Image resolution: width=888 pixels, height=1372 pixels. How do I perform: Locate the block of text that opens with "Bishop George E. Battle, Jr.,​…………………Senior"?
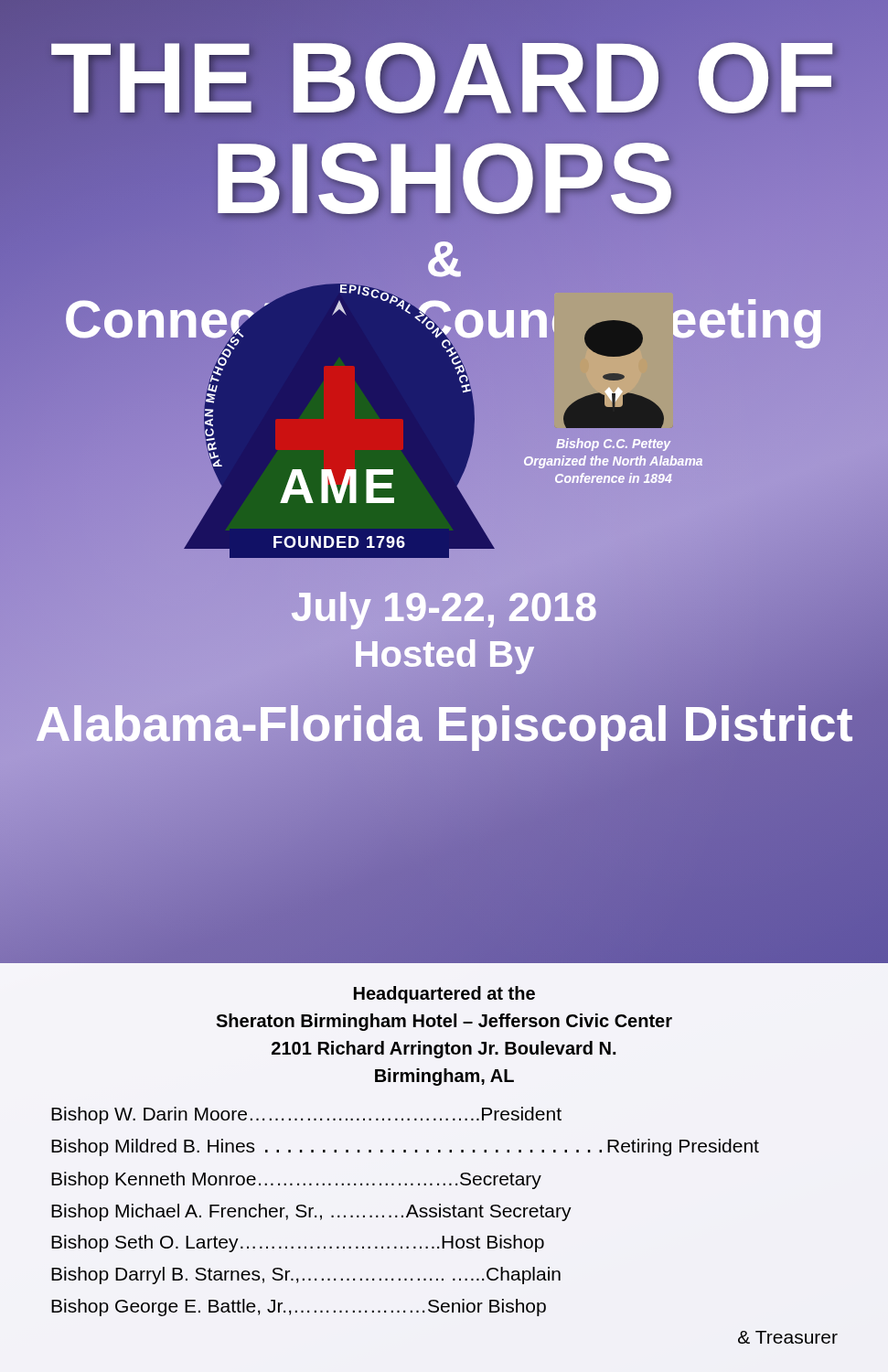[x=298, y=1305]
